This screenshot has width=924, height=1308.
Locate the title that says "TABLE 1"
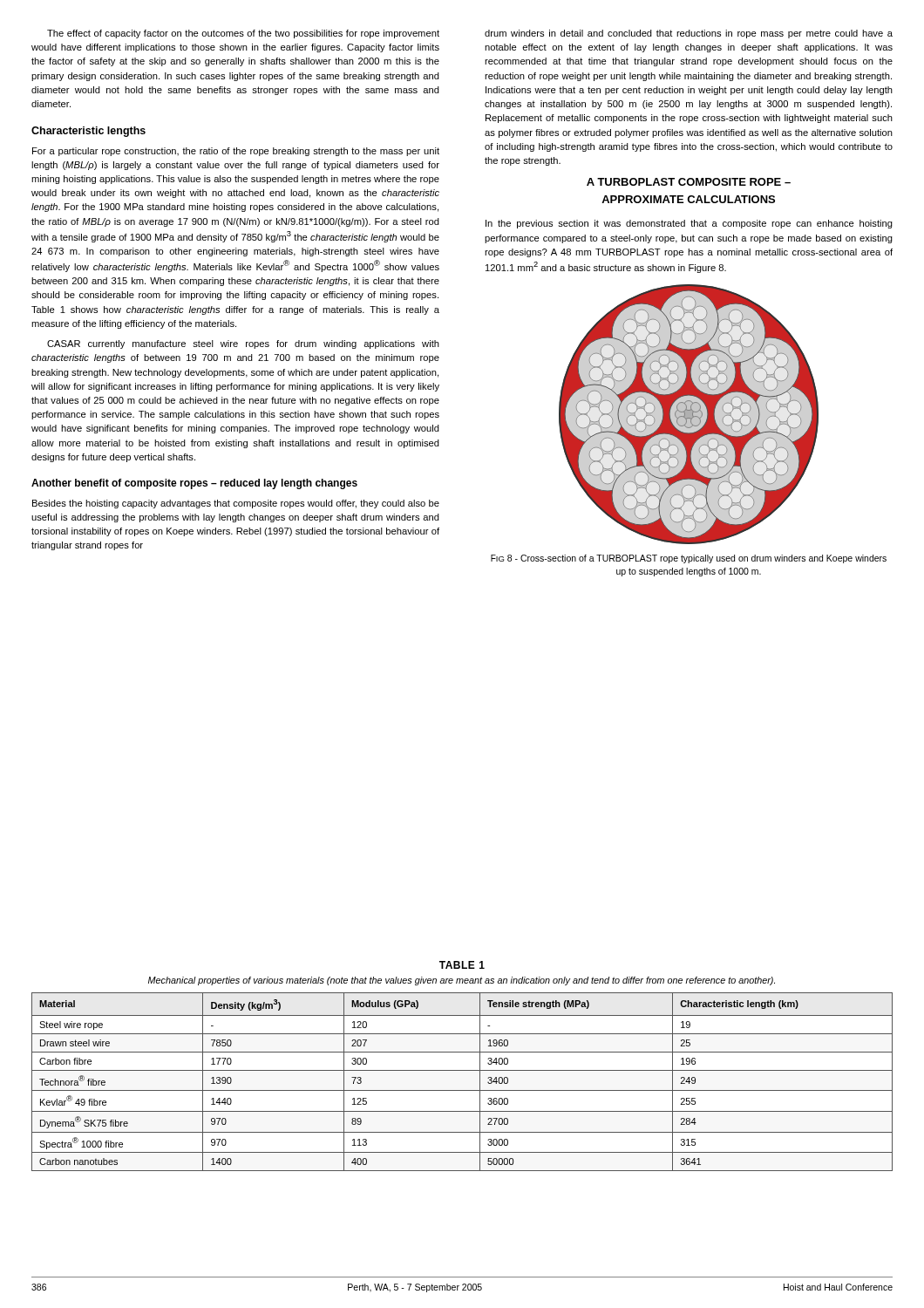pos(462,965)
